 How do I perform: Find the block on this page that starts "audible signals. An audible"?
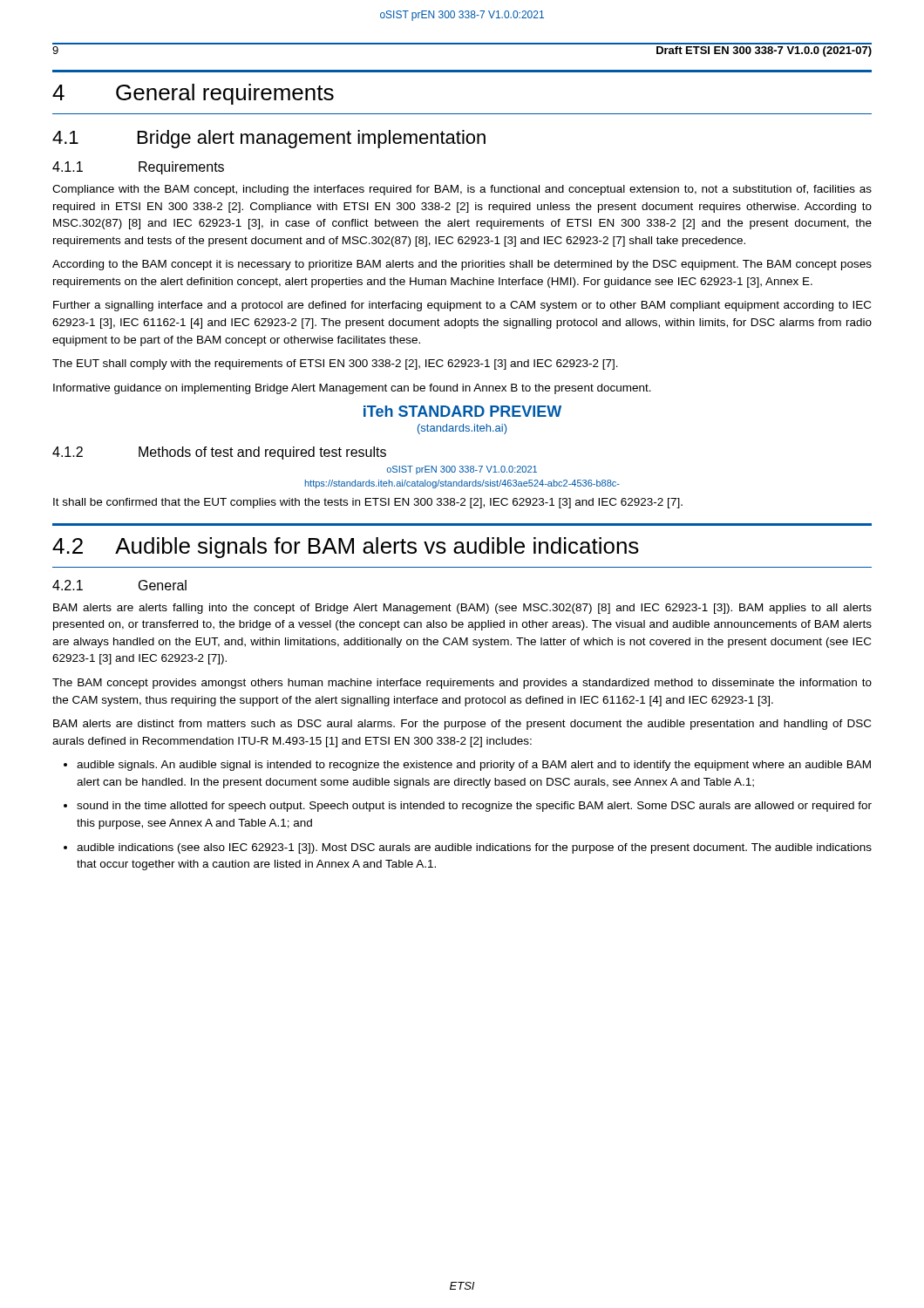(462, 773)
